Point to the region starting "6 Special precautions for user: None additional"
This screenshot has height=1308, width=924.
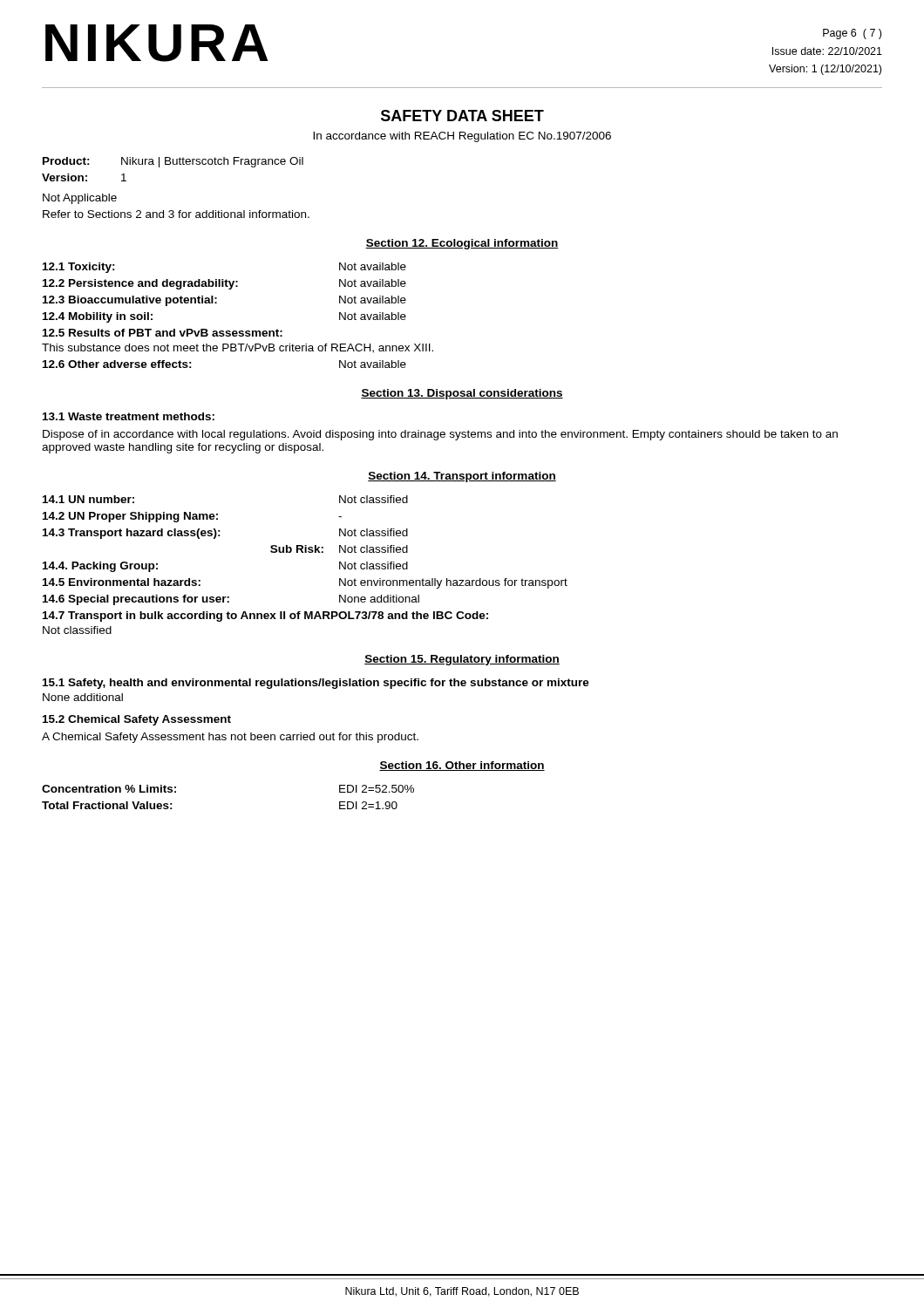pos(231,600)
